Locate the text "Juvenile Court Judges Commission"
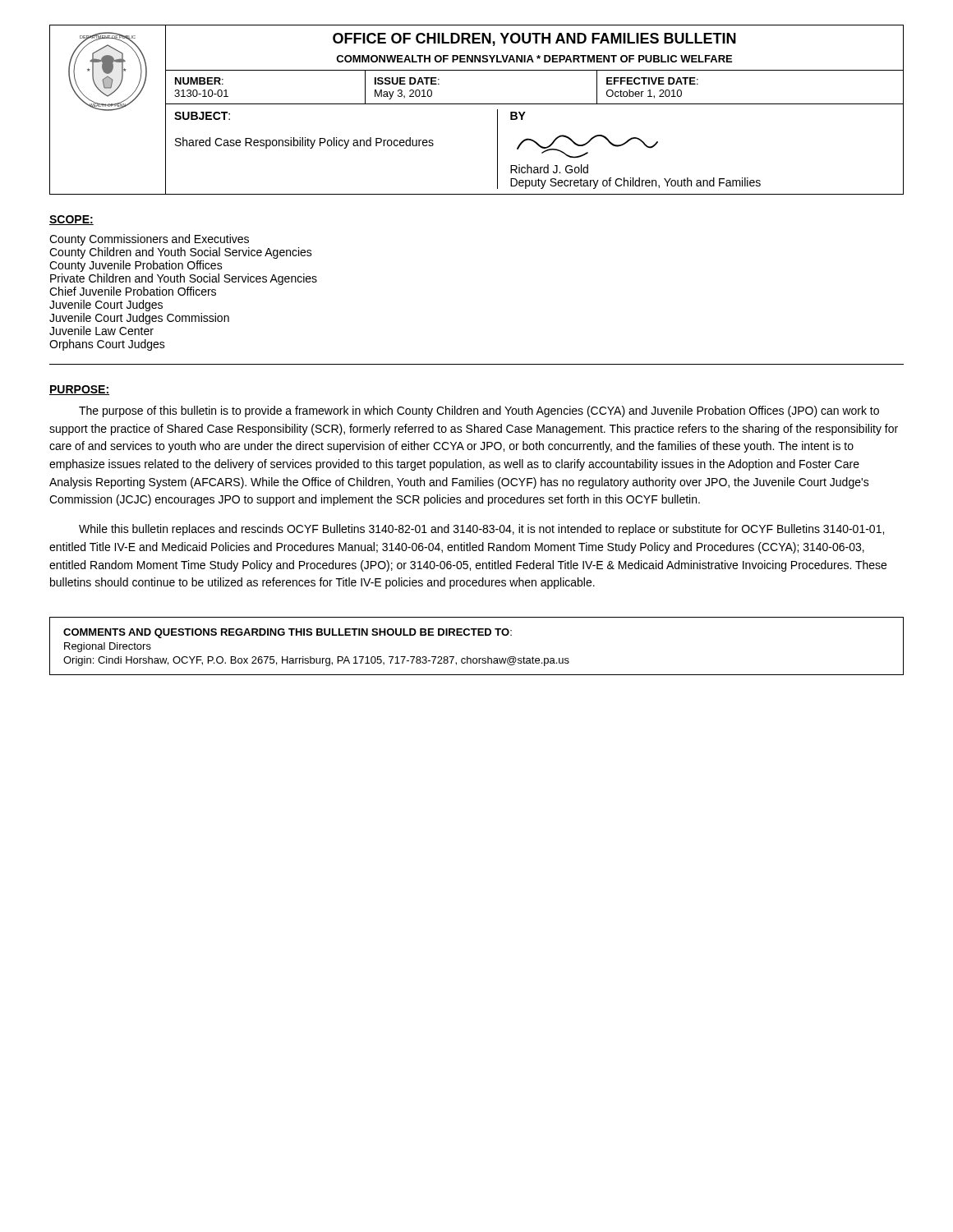The image size is (953, 1232). [139, 318]
